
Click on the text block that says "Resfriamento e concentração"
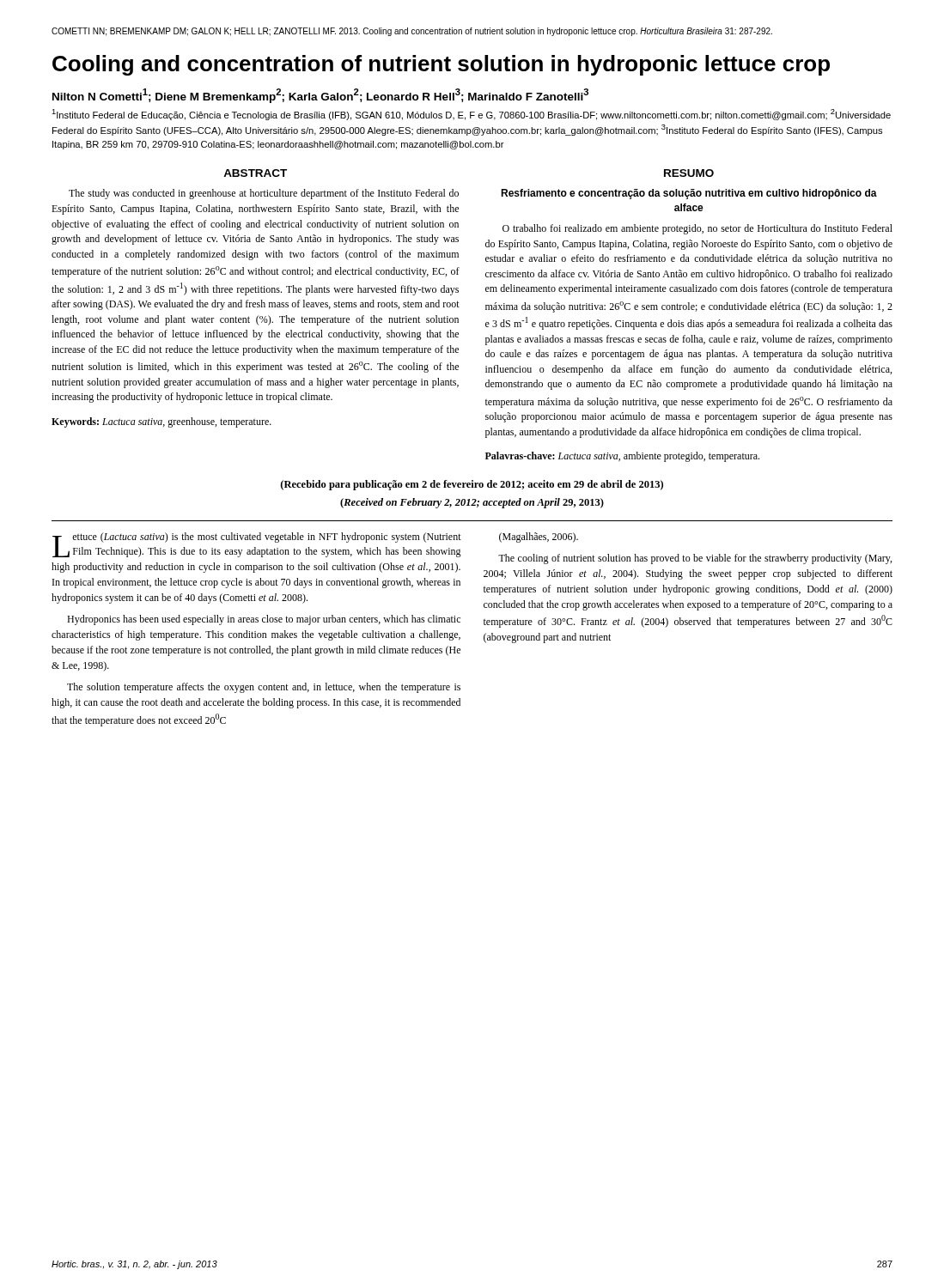point(689,201)
